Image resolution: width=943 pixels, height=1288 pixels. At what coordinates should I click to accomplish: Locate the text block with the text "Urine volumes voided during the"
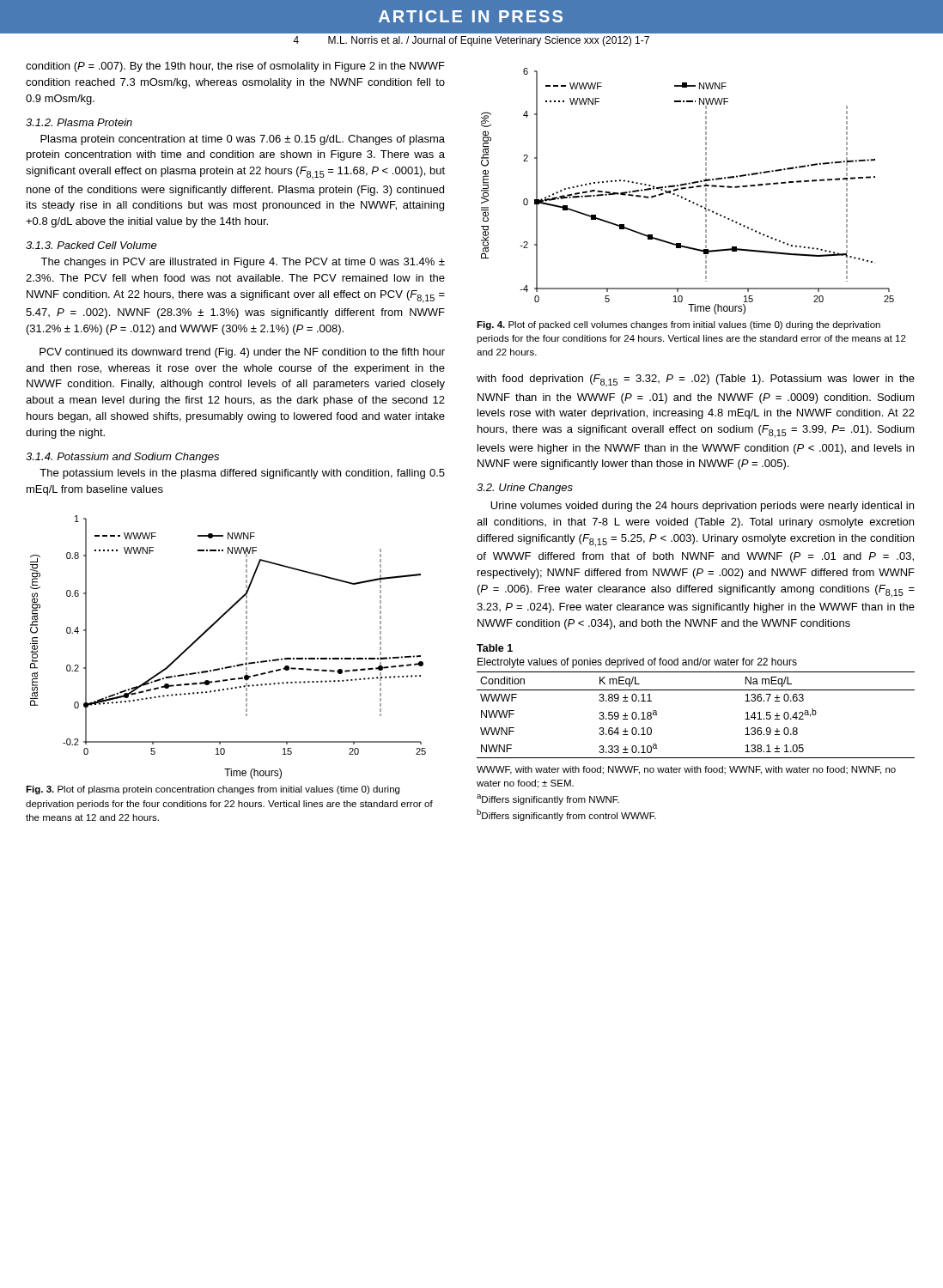[696, 564]
